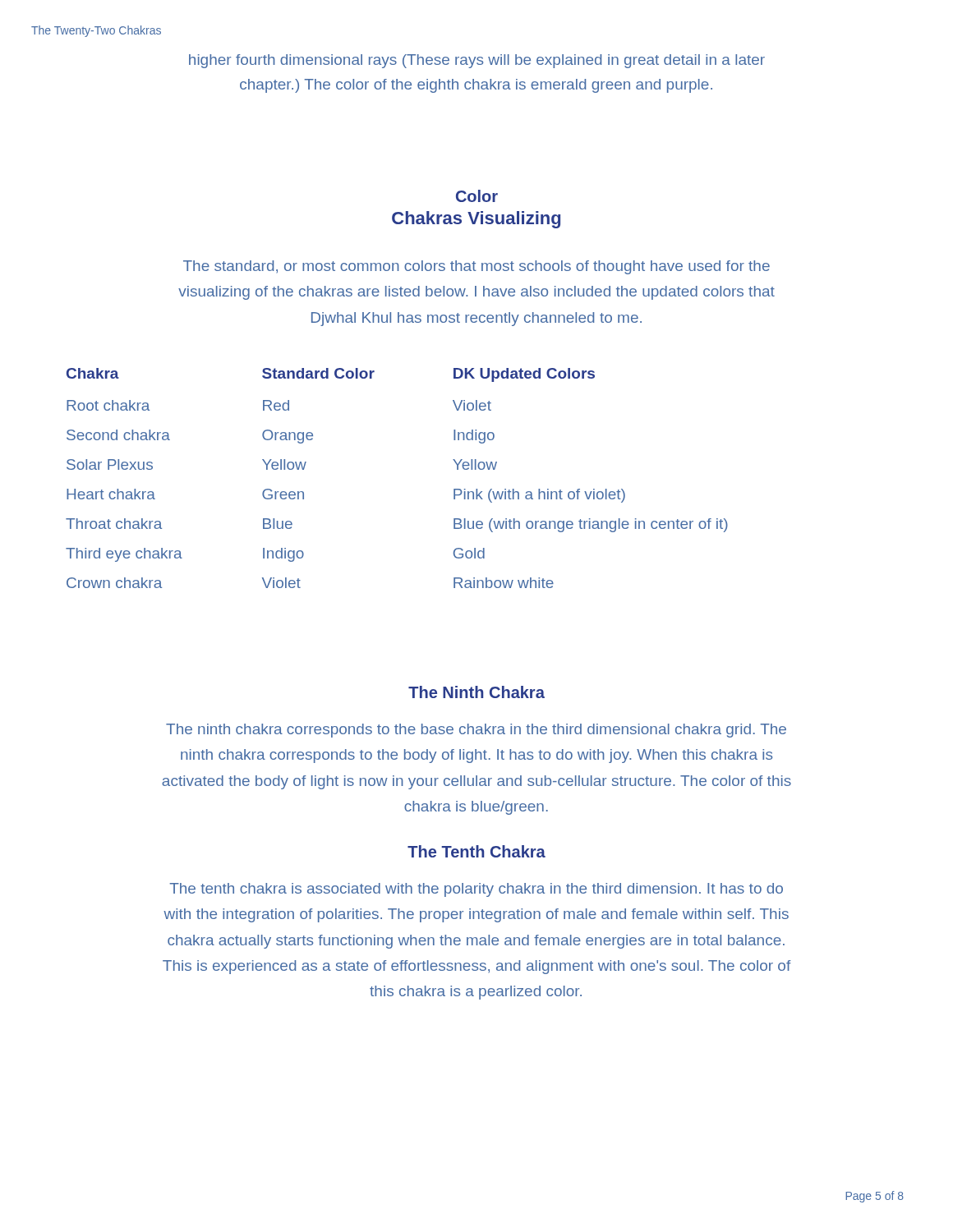Viewport: 953px width, 1232px height.
Task: Select the section header that reads "Color Chakras Visualizing"
Action: click(x=476, y=208)
